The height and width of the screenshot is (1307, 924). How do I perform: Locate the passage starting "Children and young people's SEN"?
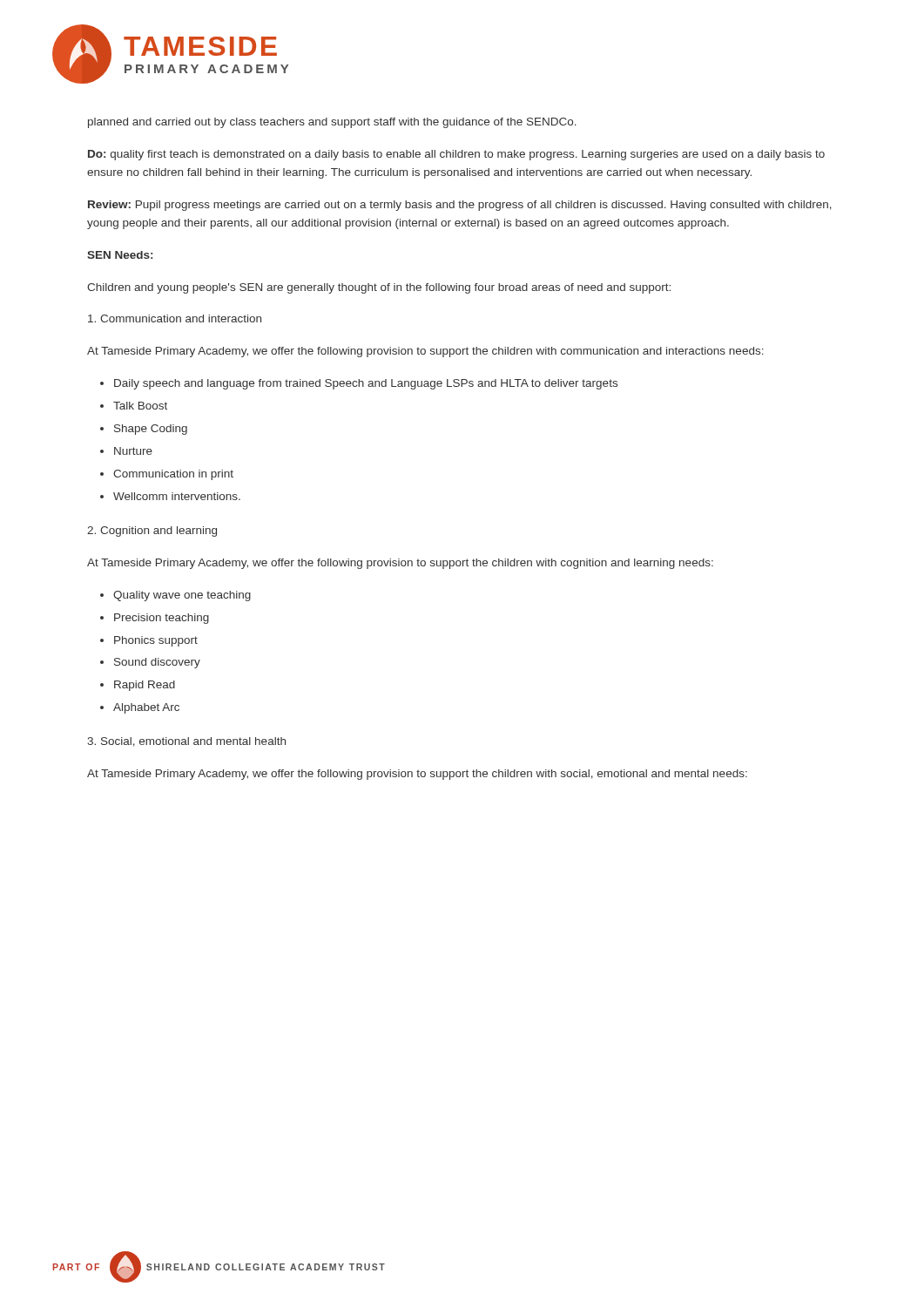click(466, 288)
